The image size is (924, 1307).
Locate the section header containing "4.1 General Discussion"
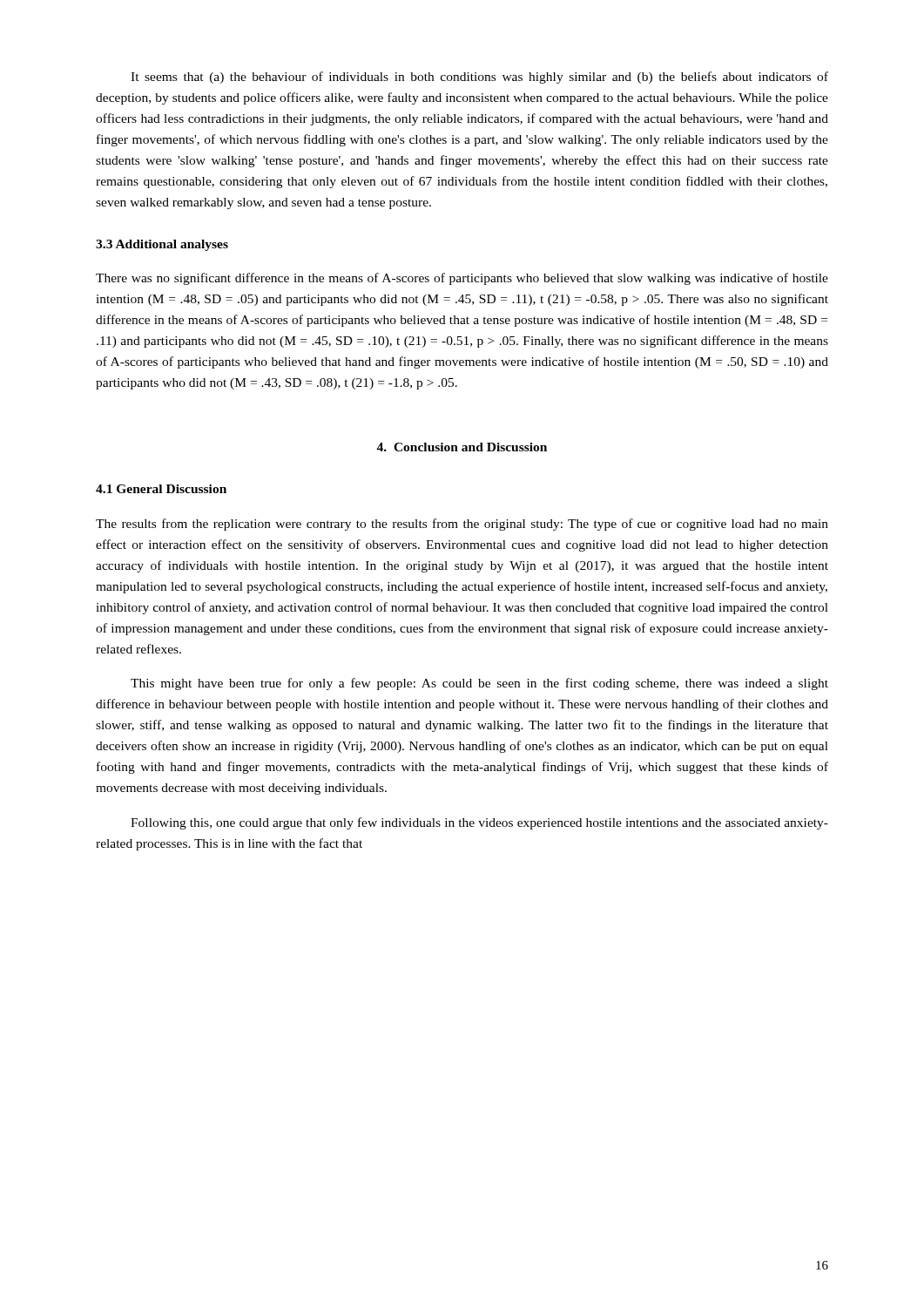(161, 489)
